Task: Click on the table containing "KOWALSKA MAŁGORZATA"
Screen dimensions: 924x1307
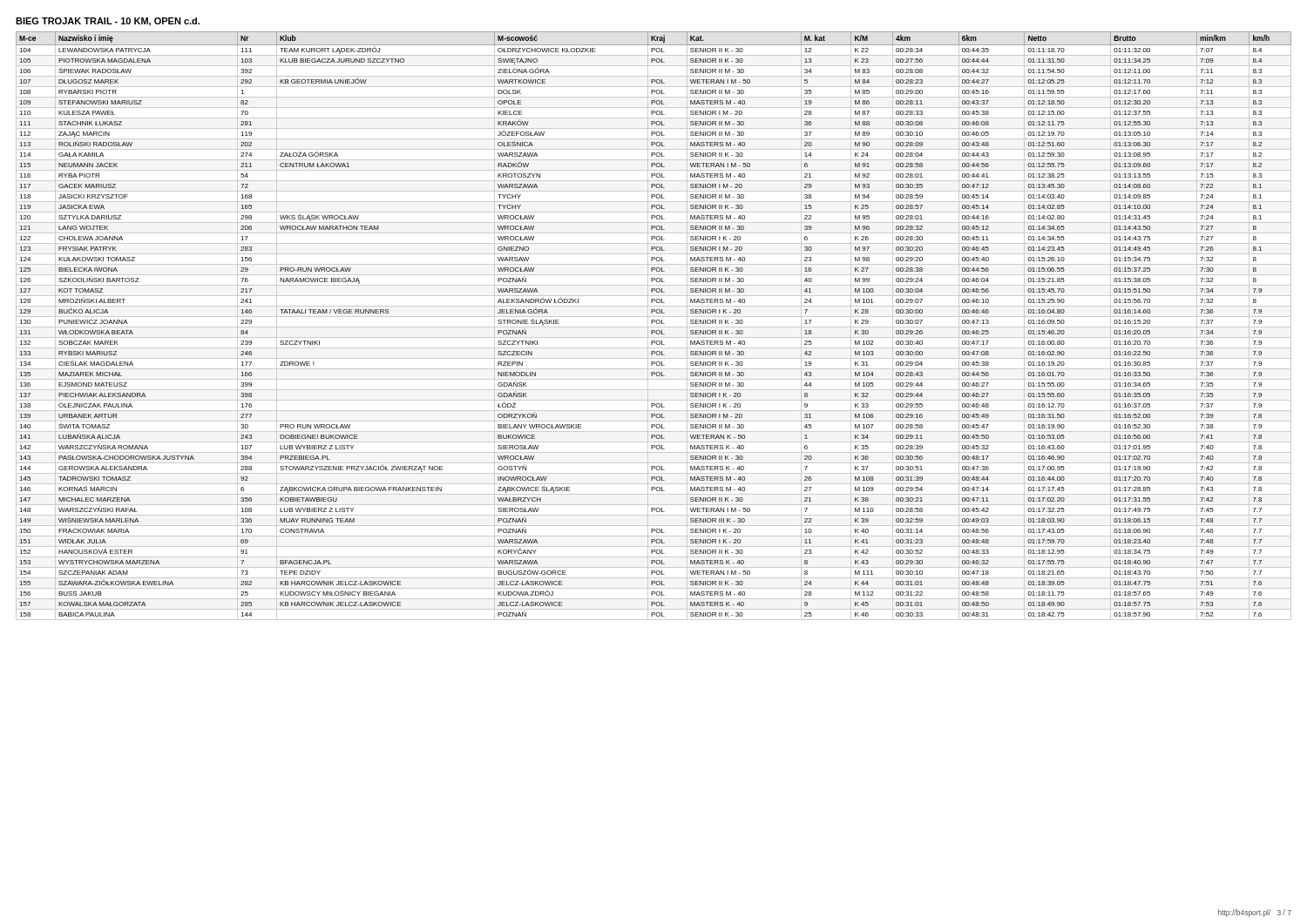Action: tap(654, 326)
